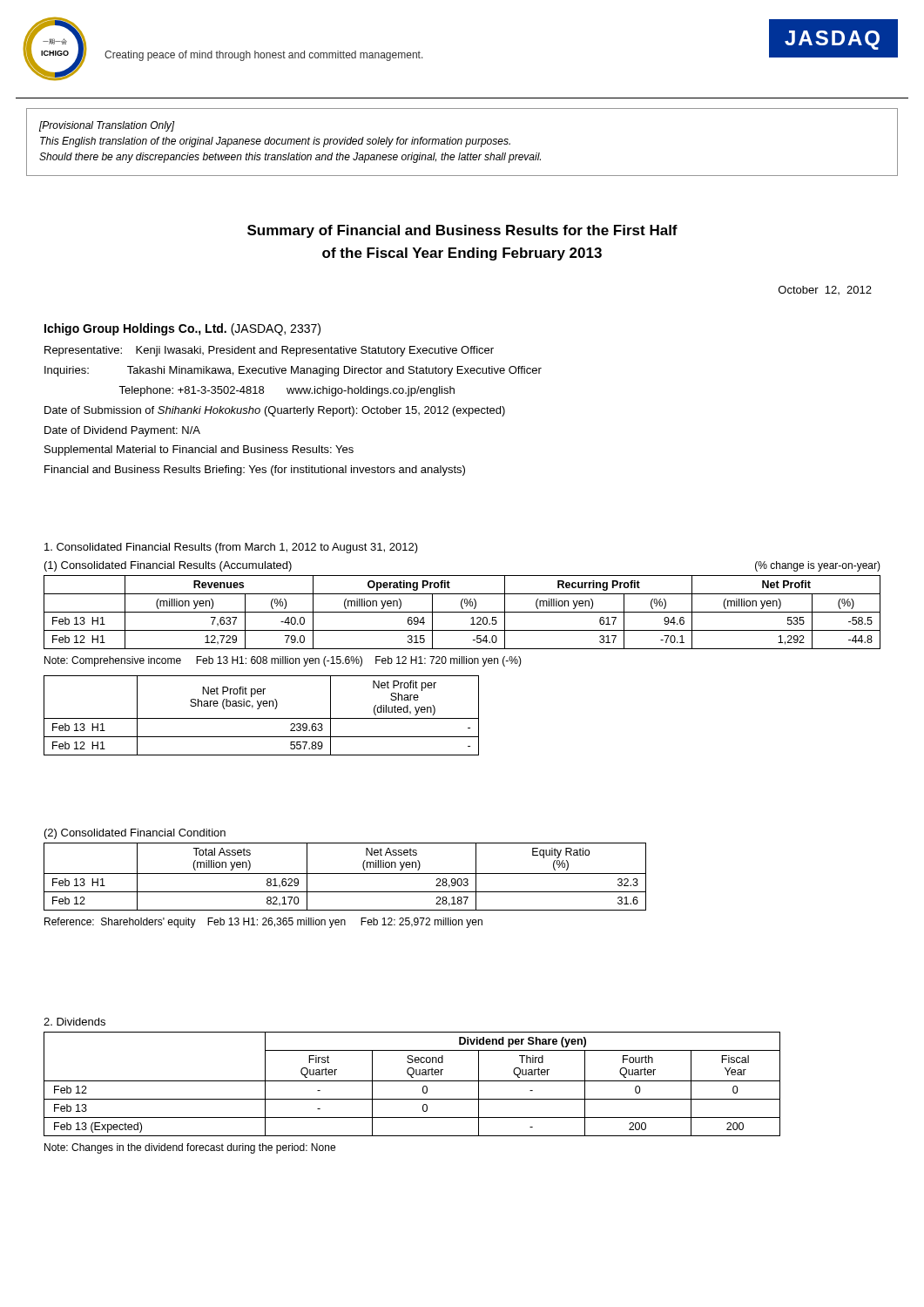Point to the text starting "Reference: Shareholders' equity"
This screenshot has width=924, height=1307.
pos(263,922)
